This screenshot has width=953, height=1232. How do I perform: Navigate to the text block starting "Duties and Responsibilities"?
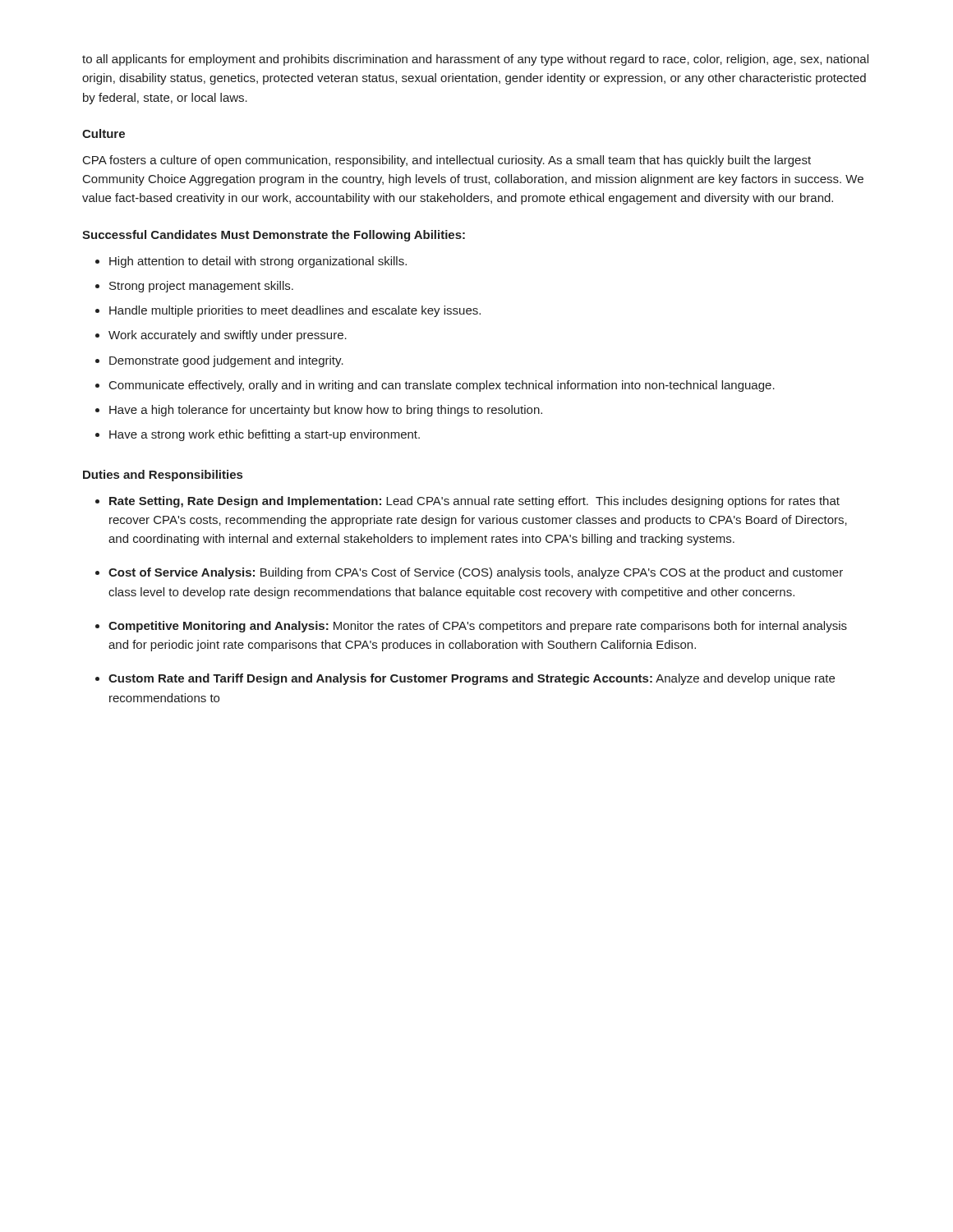(163, 474)
